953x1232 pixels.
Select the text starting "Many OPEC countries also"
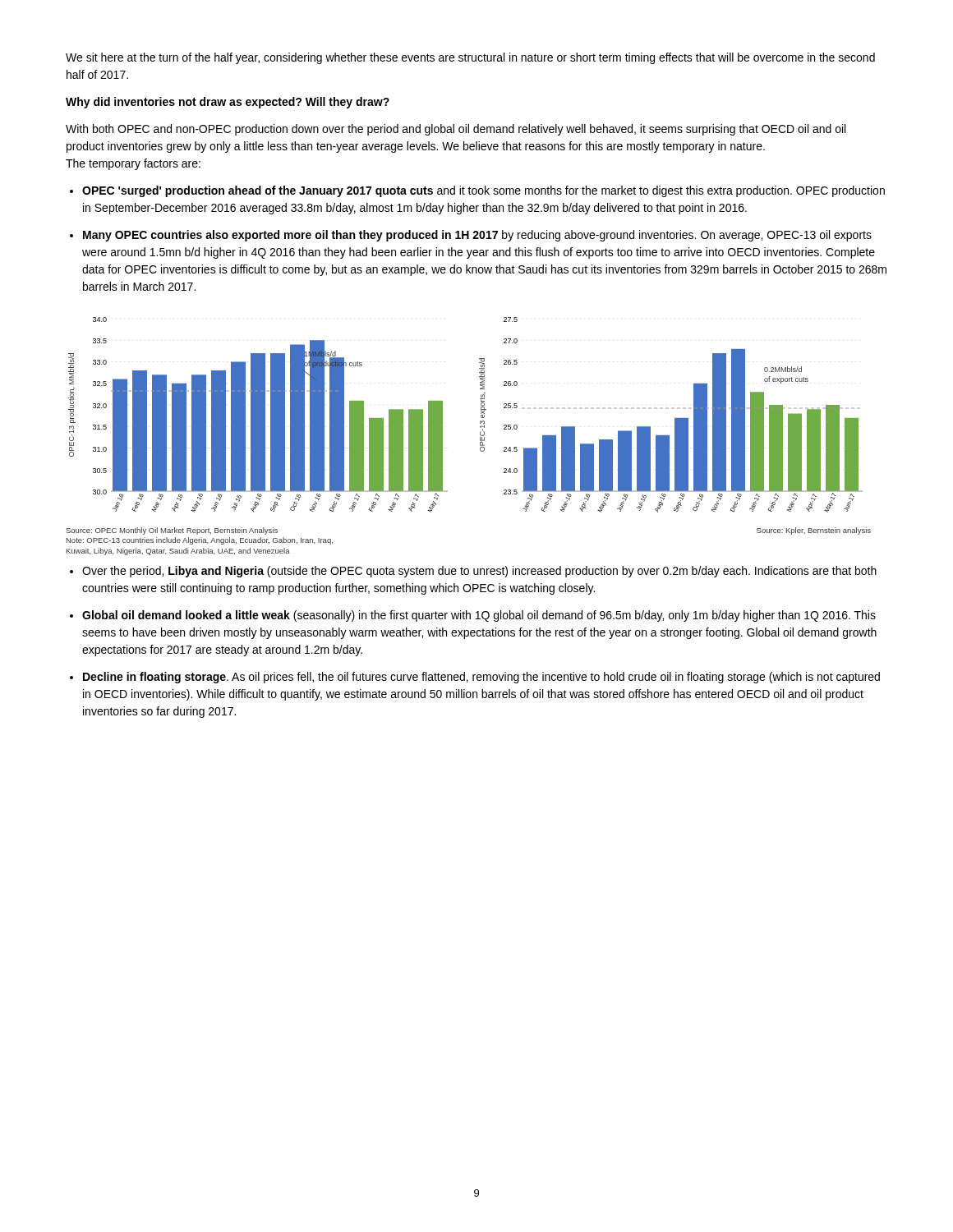tap(485, 261)
